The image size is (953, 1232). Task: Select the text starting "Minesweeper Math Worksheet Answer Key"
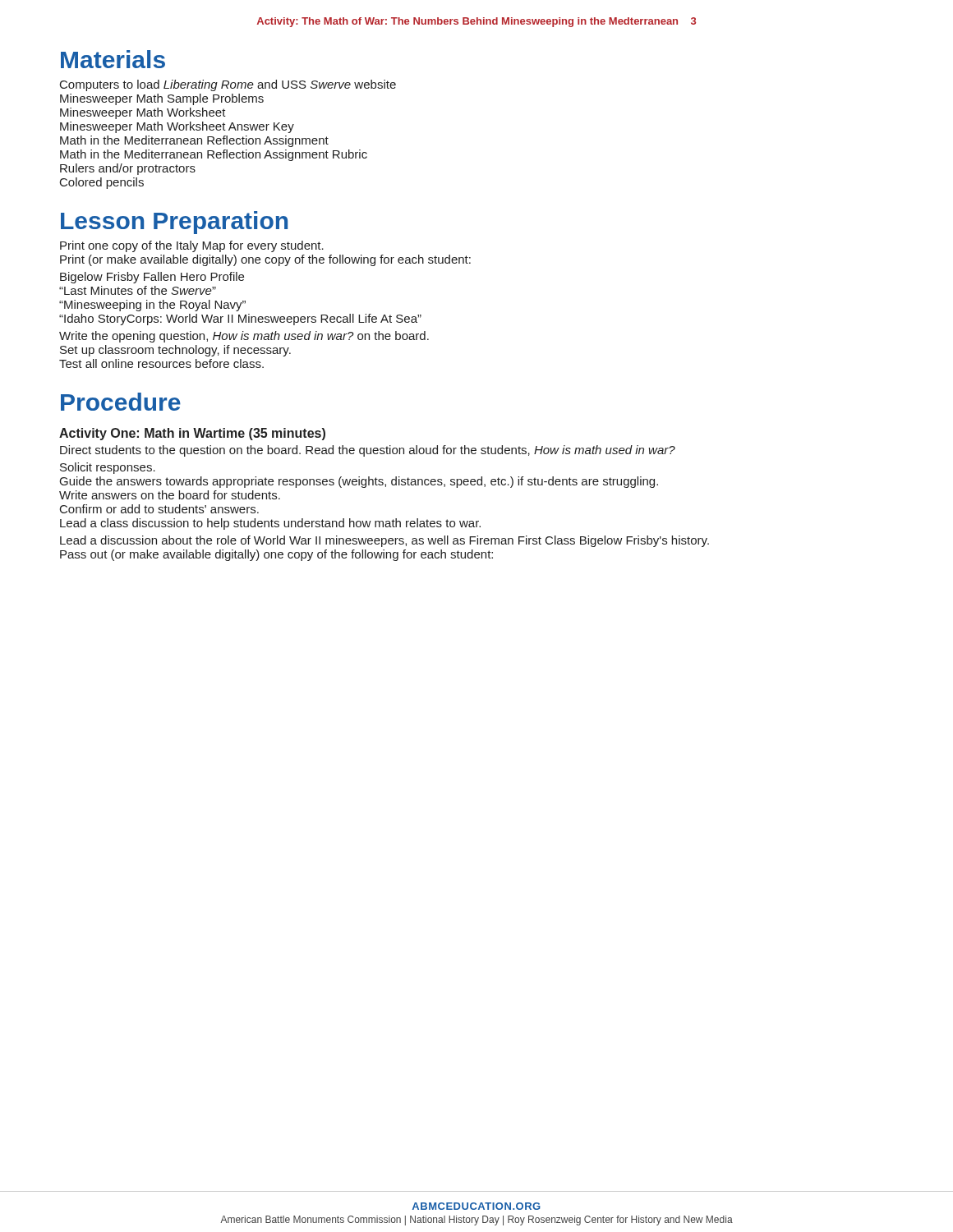[x=177, y=127]
